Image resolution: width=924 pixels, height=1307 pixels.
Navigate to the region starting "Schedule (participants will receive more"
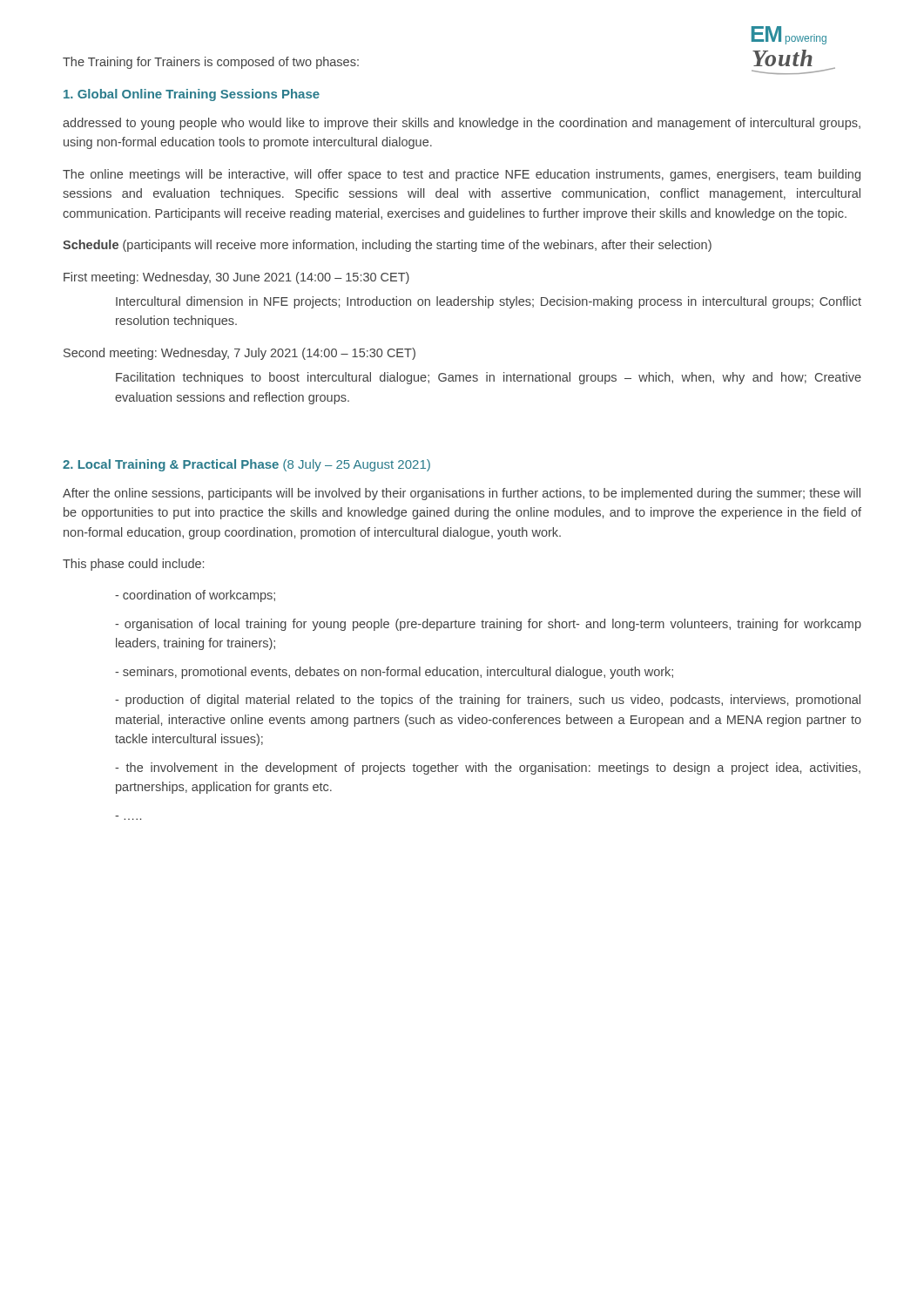462,245
